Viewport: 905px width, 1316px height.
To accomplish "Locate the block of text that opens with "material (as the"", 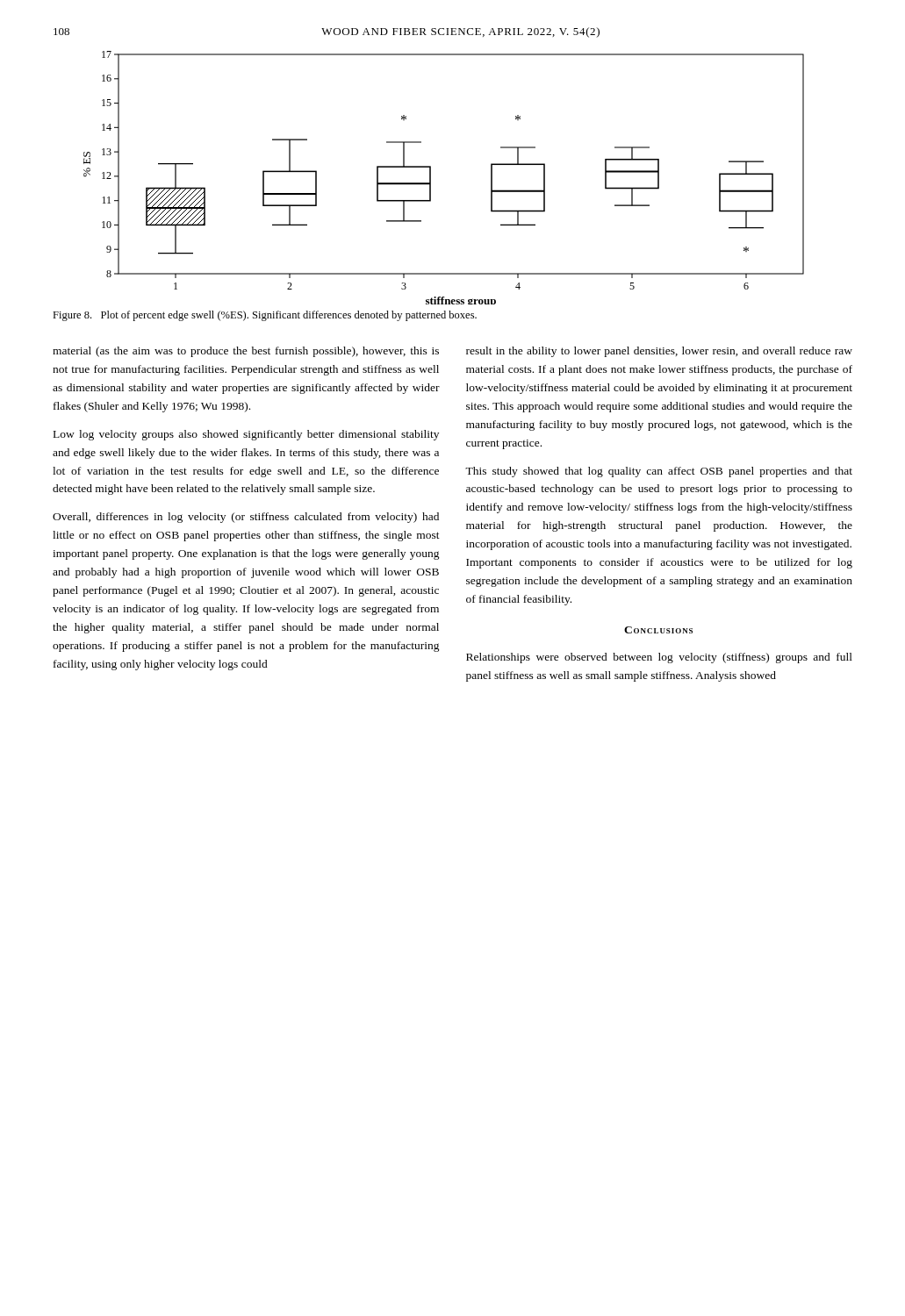I will click(x=246, y=508).
